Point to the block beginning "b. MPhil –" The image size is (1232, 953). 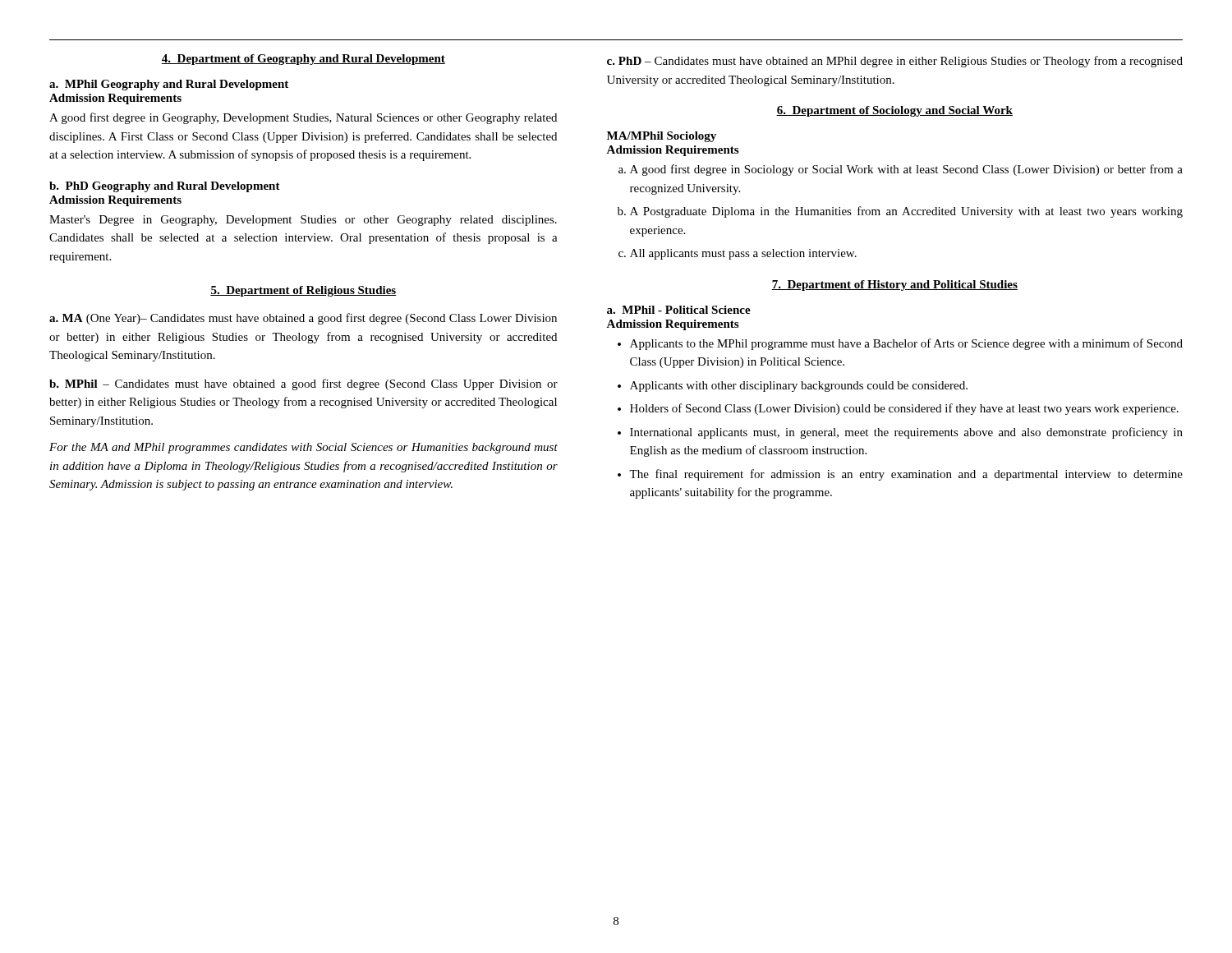[x=303, y=402]
